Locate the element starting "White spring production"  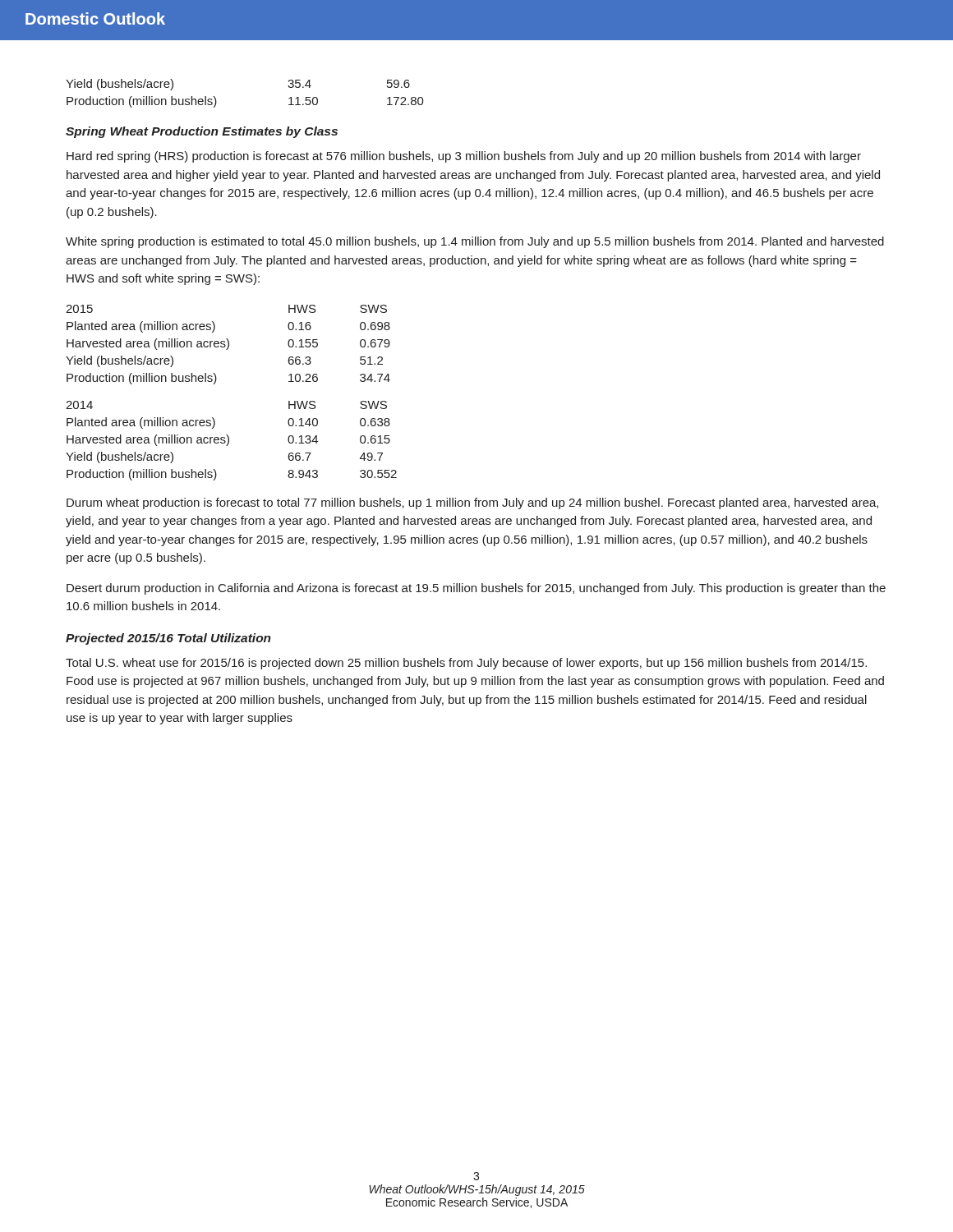click(475, 260)
